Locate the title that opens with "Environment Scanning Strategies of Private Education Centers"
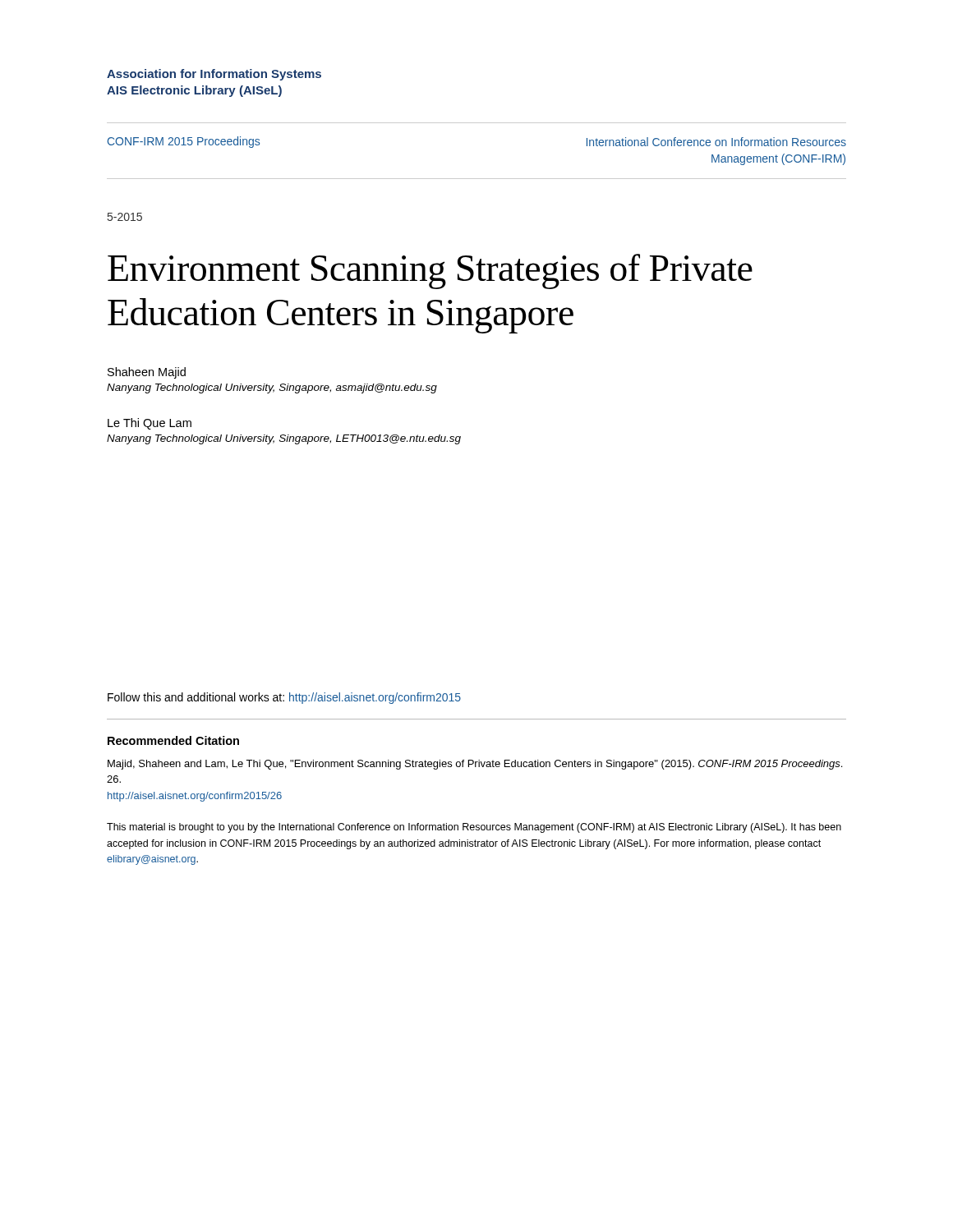The image size is (953, 1232). pyautogui.click(x=430, y=291)
